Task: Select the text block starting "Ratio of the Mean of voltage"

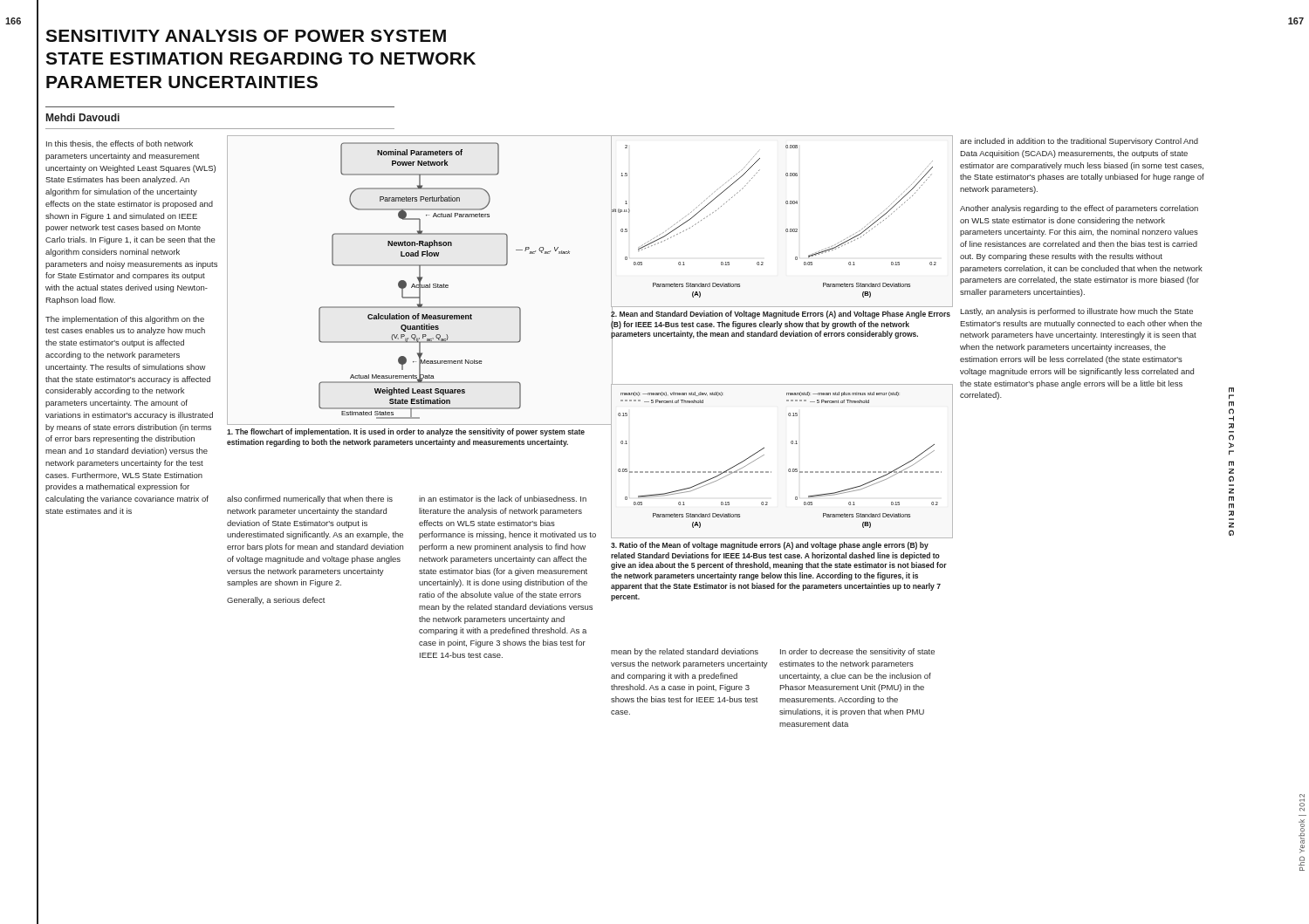Action: [x=779, y=571]
